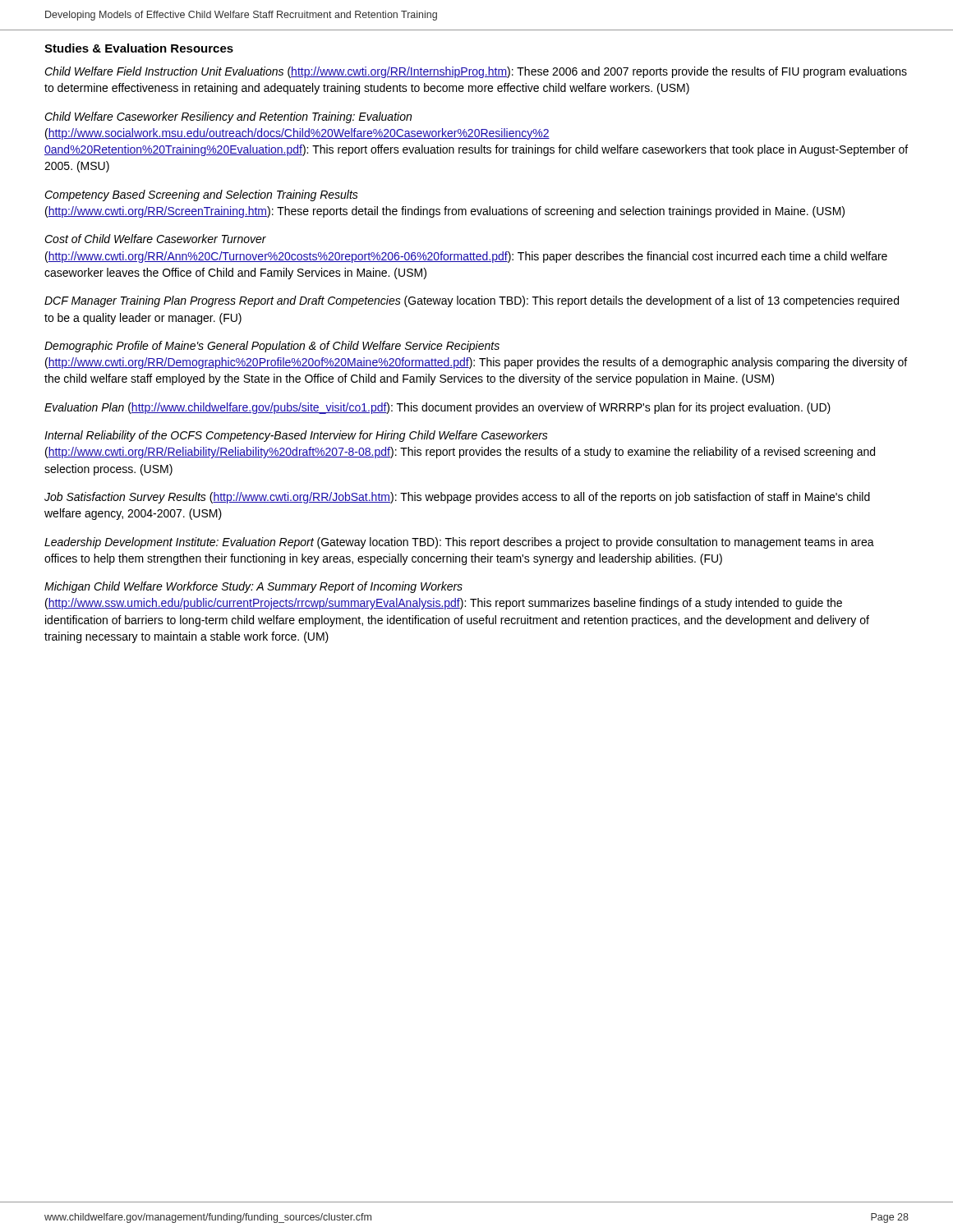The image size is (953, 1232).
Task: Point to the block beginning "Child Welfare Field"
Action: (x=476, y=80)
